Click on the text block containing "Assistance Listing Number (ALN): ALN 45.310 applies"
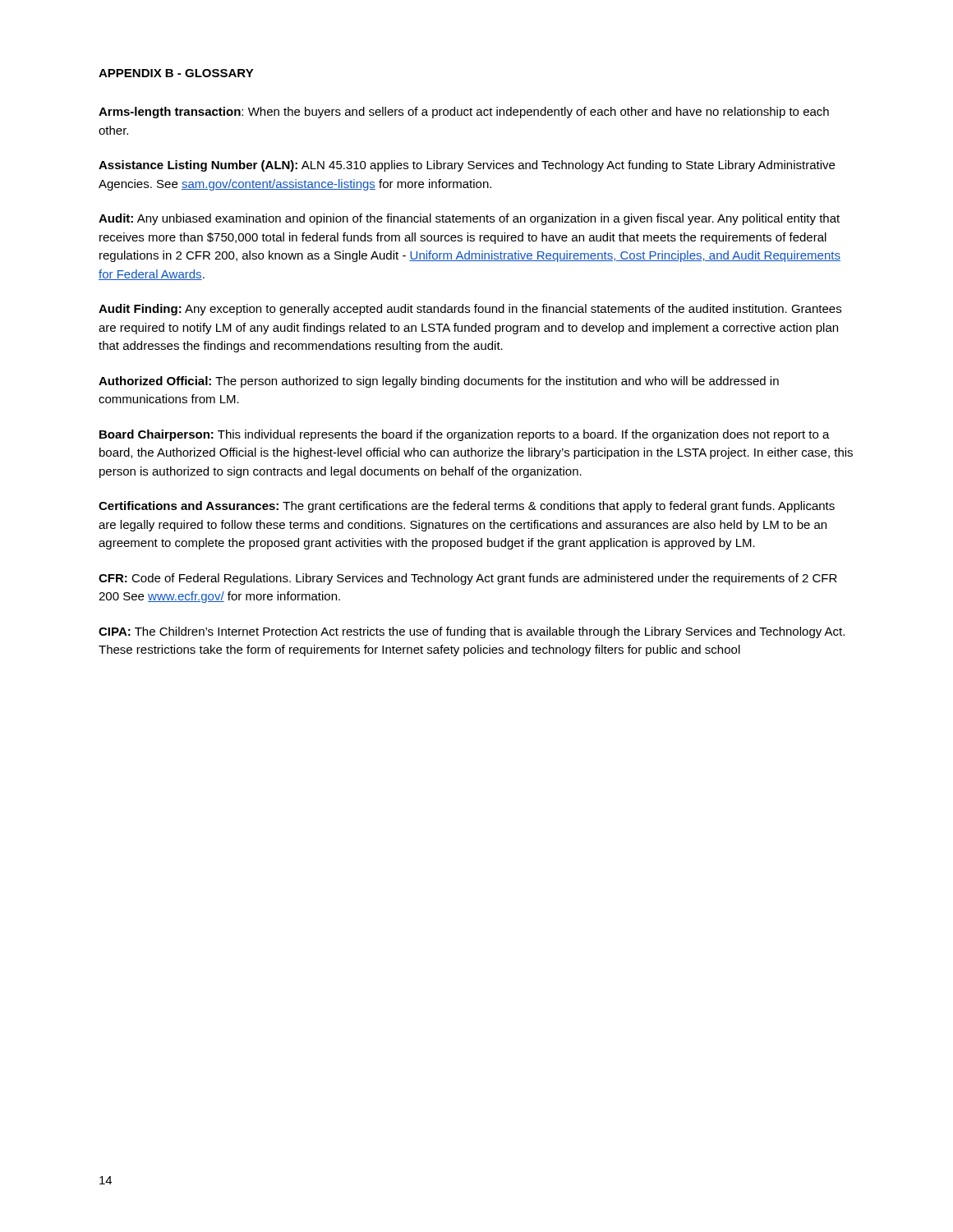 coord(467,174)
